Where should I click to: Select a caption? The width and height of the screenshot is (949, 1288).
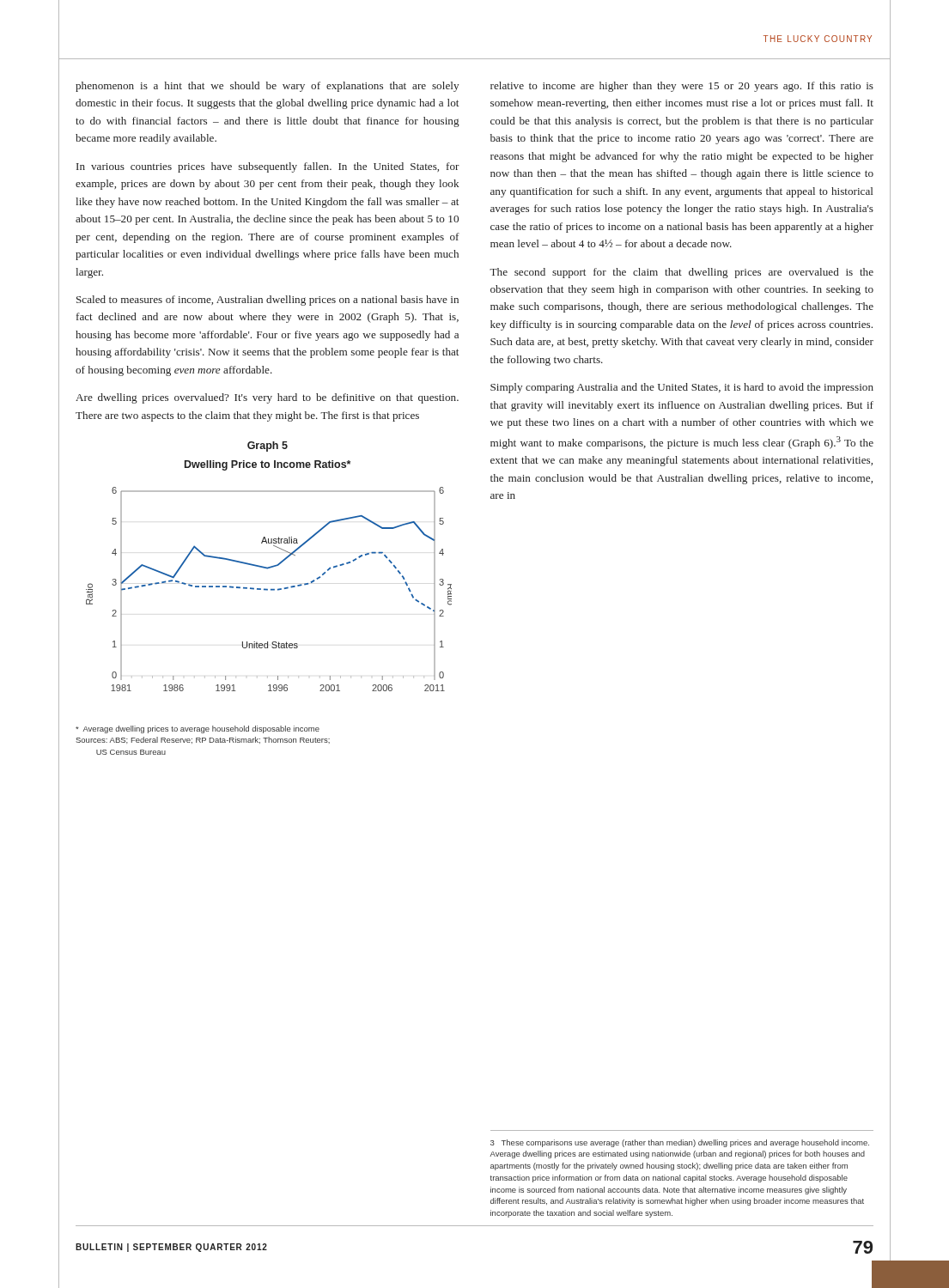[x=203, y=740]
